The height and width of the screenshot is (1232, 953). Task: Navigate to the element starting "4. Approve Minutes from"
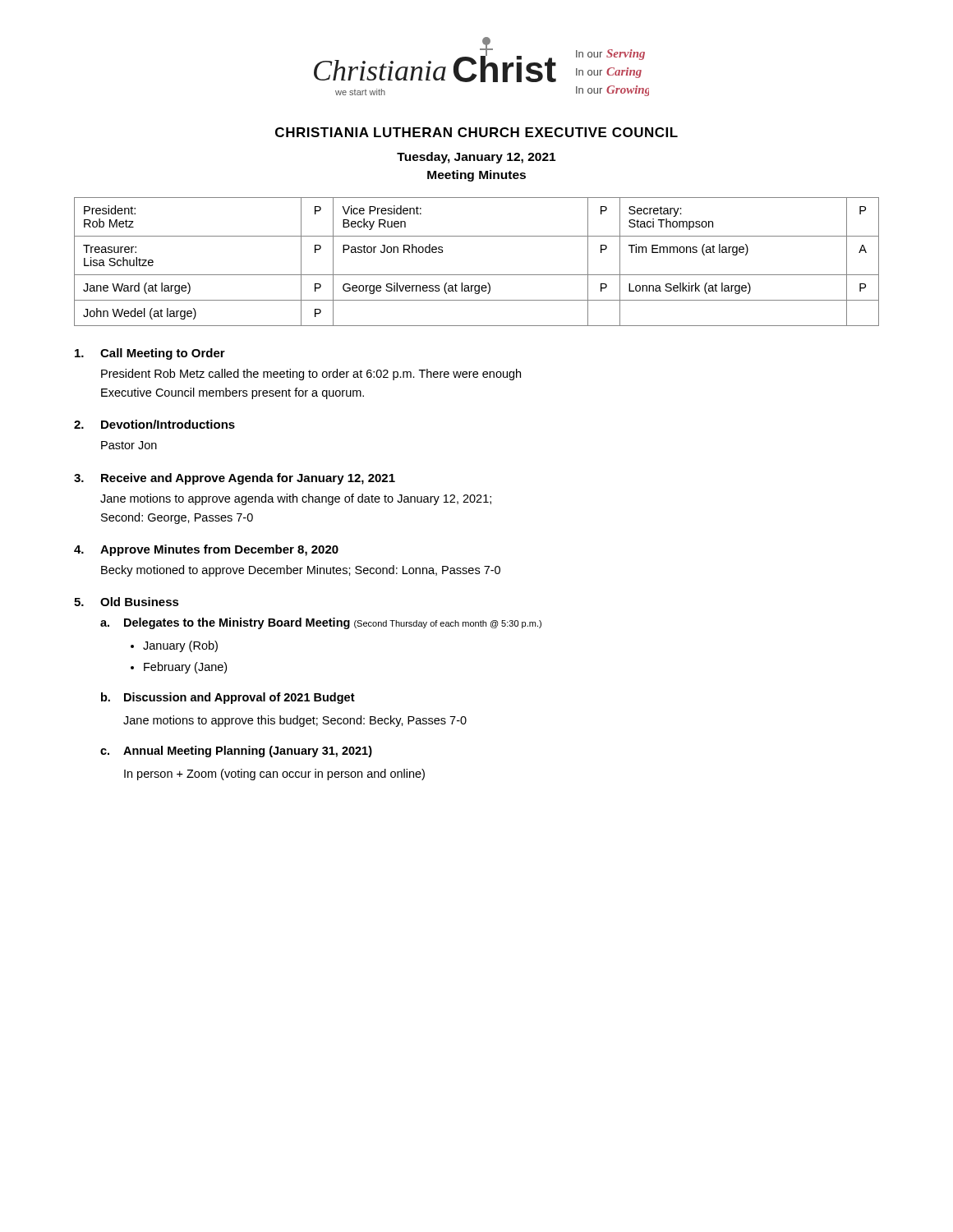pos(476,561)
